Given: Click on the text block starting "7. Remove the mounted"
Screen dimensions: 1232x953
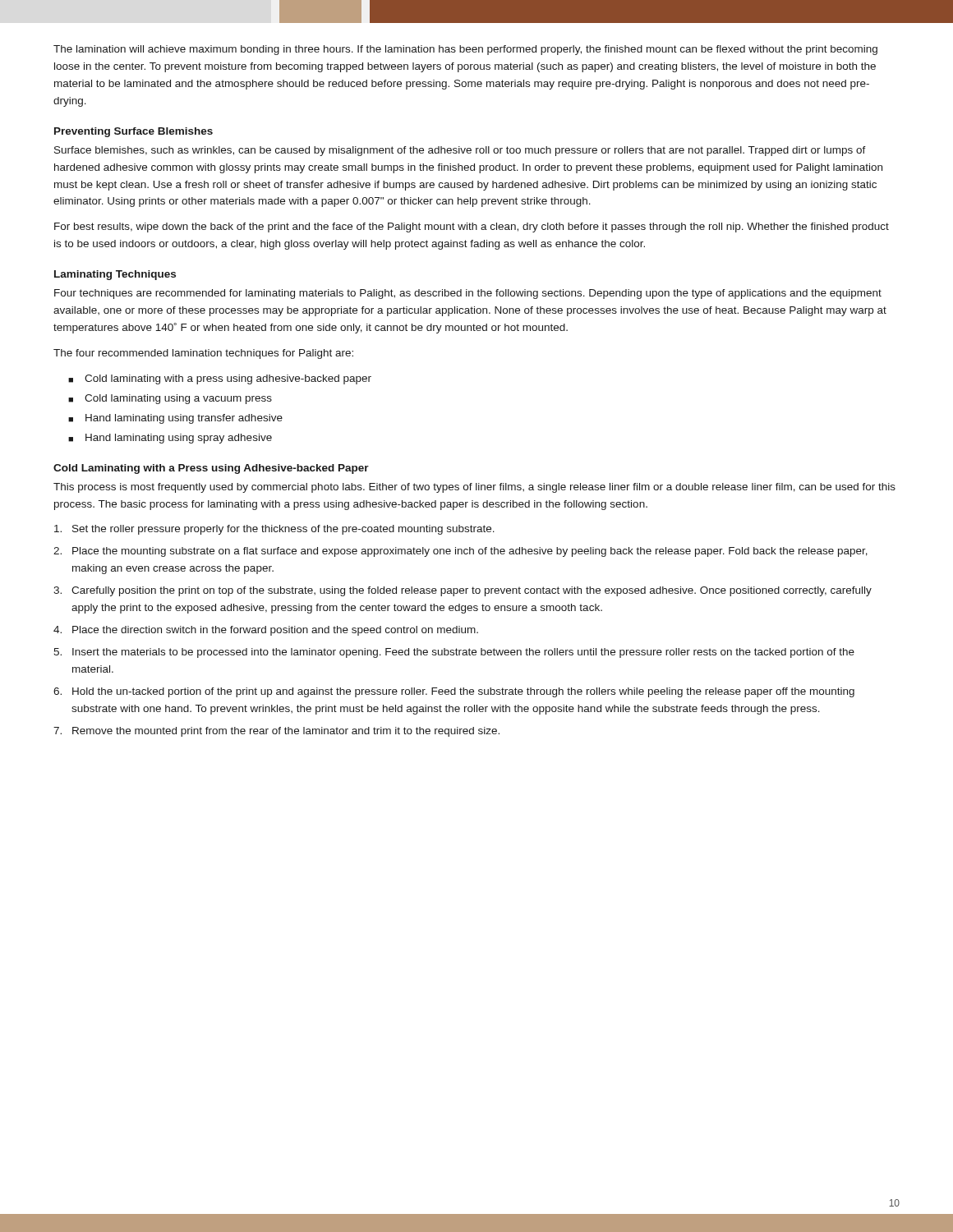Looking at the screenshot, I should [476, 731].
